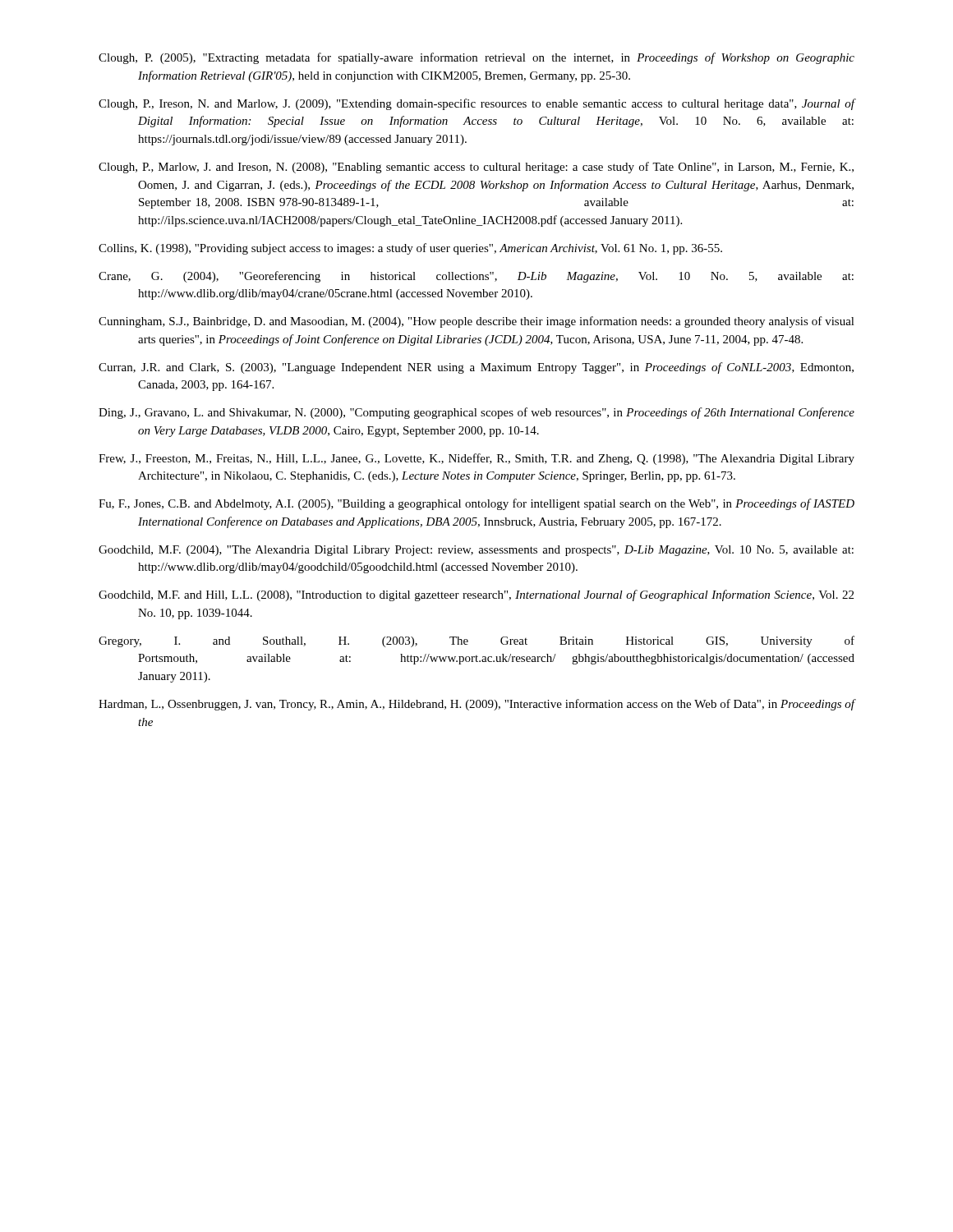Select the passage starting "Ding, J., Gravano, L."

click(476, 421)
